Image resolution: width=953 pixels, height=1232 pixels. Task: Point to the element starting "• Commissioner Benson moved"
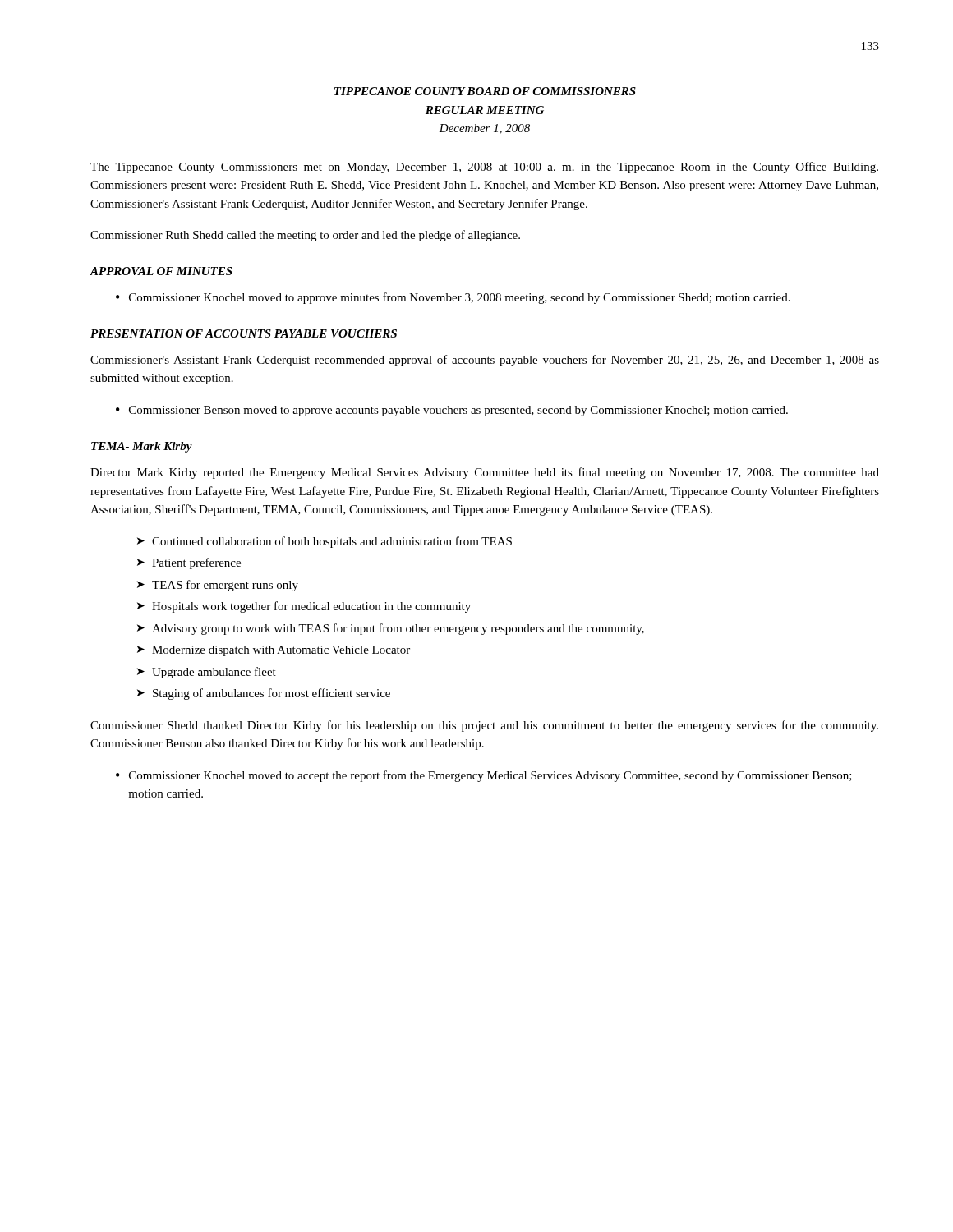(x=452, y=410)
